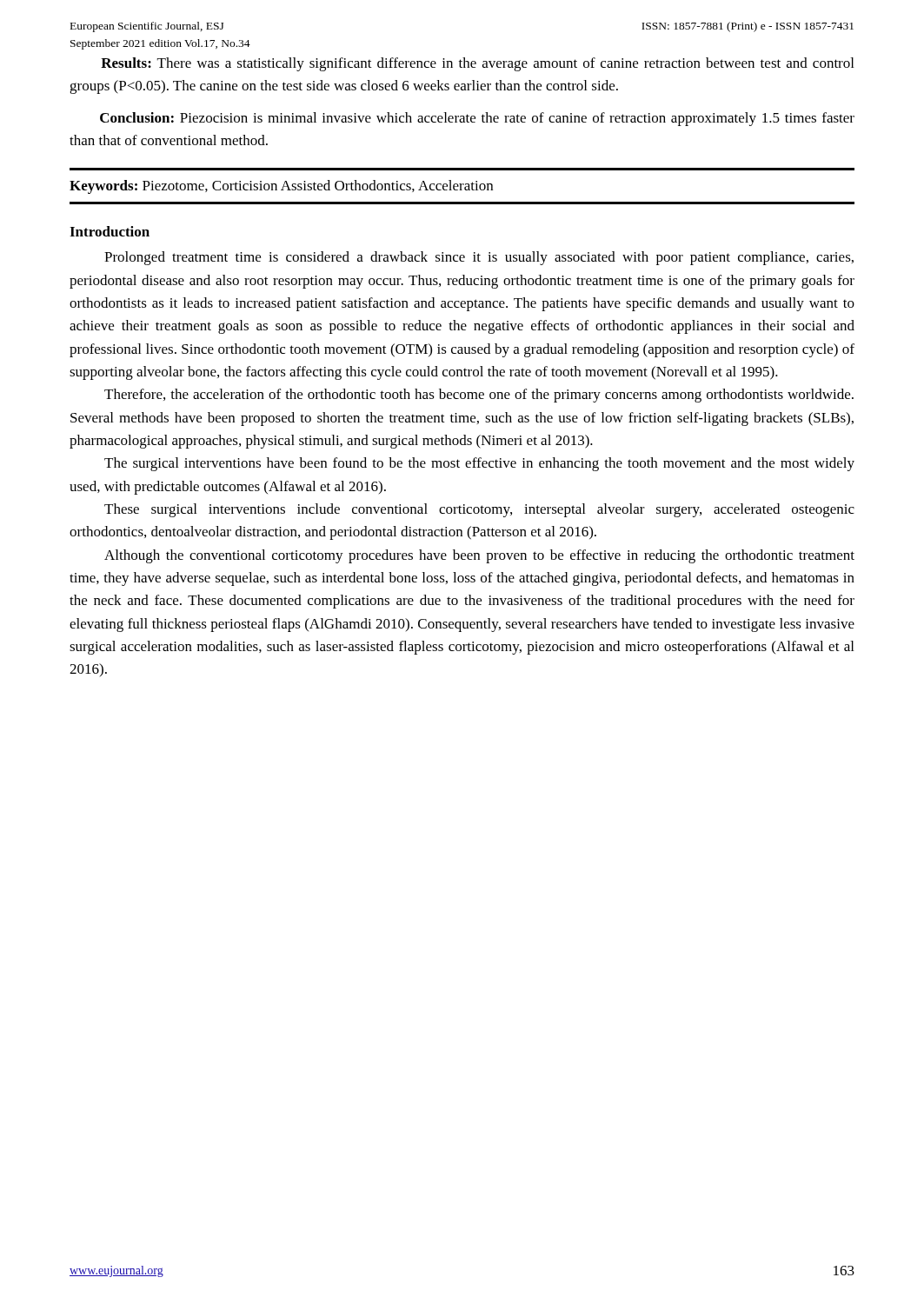The image size is (924, 1304).
Task: Click the passage that begins "Therefore, the acceleration of the"
Action: (x=462, y=417)
